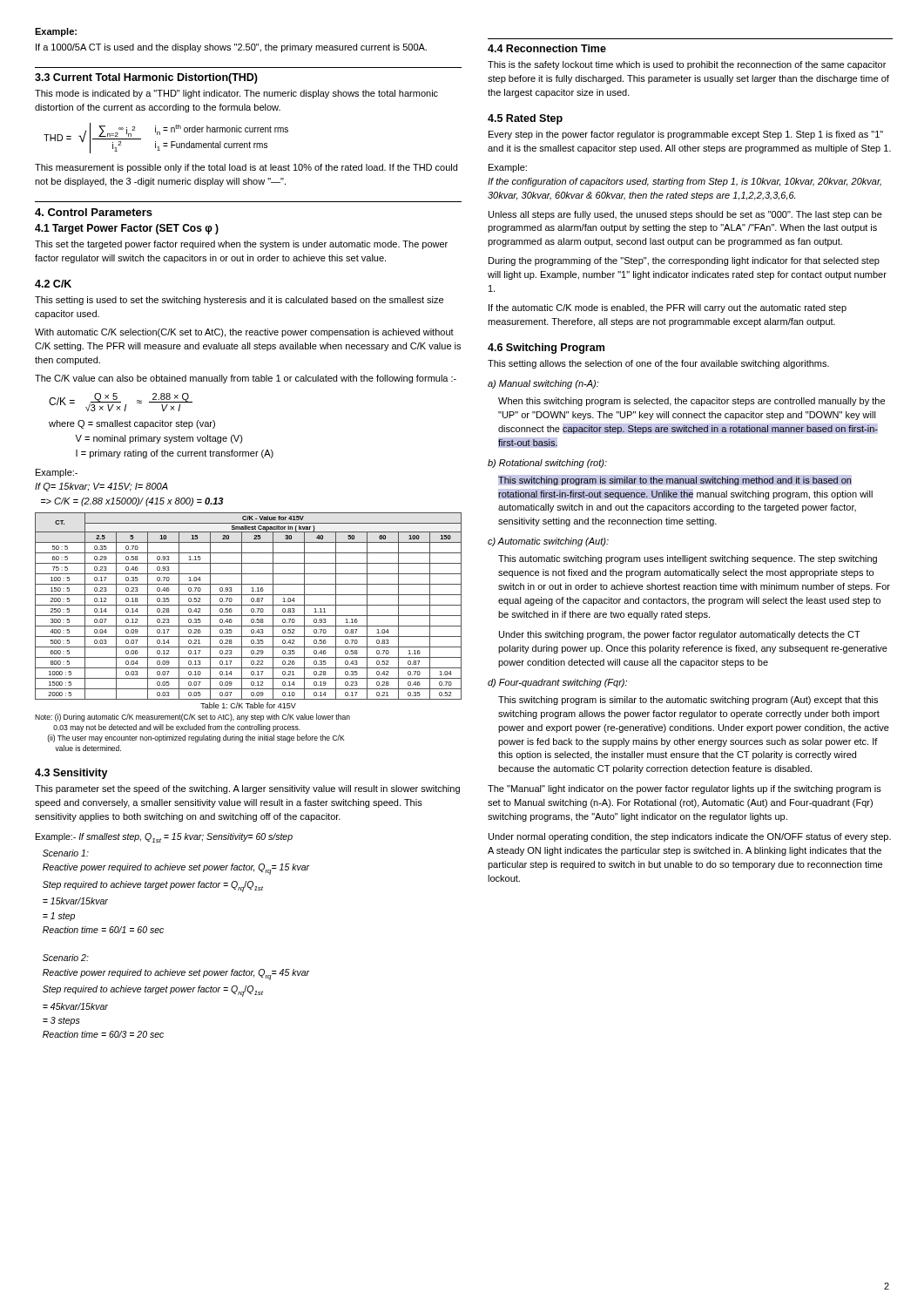Find the section header on this page that starts "4.1 Target Power Factor"
Viewport: 924px width, 1307px height.
point(127,228)
